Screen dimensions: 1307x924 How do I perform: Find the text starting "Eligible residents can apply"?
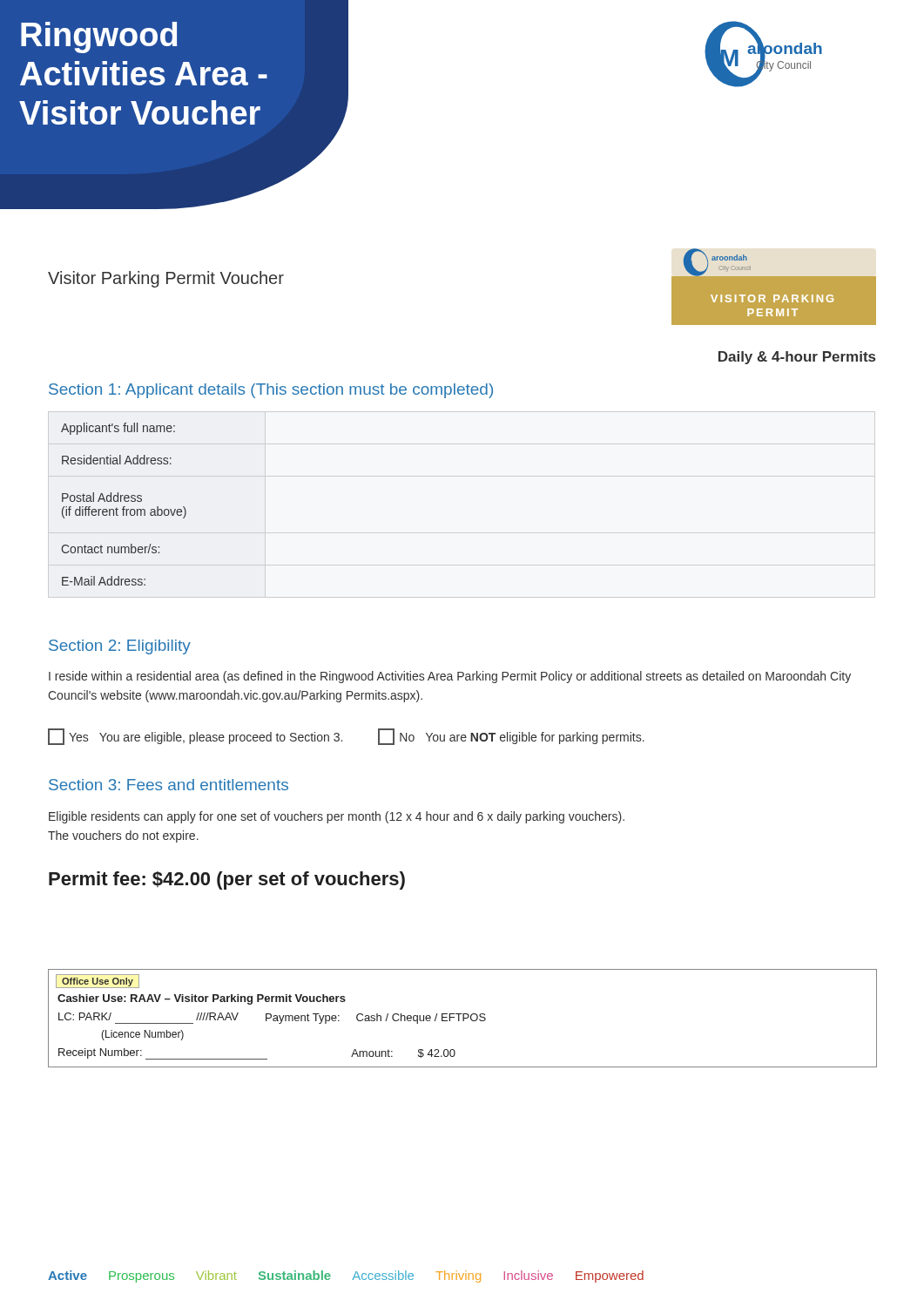[337, 826]
